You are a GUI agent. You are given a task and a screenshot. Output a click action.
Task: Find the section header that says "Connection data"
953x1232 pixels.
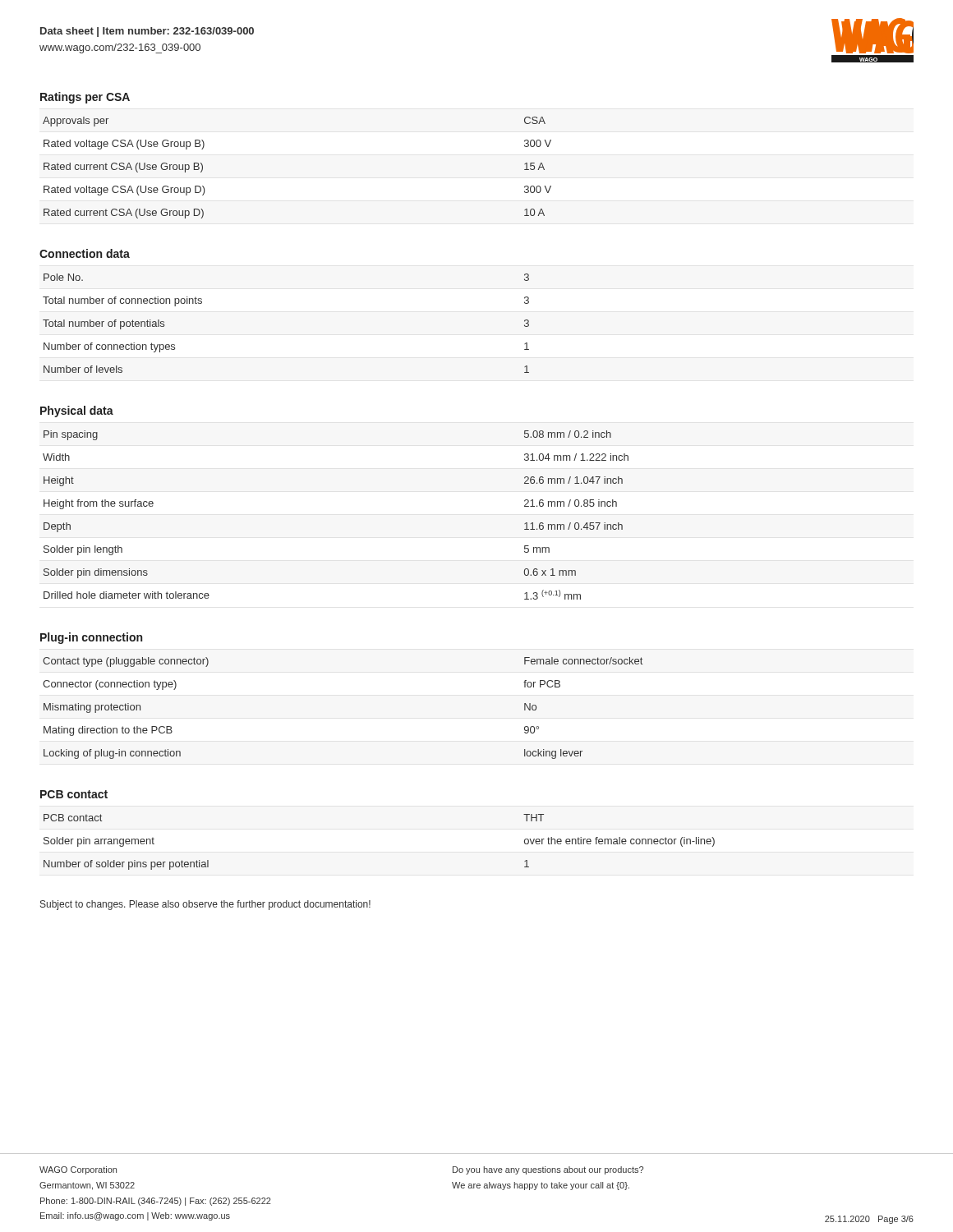(84, 254)
